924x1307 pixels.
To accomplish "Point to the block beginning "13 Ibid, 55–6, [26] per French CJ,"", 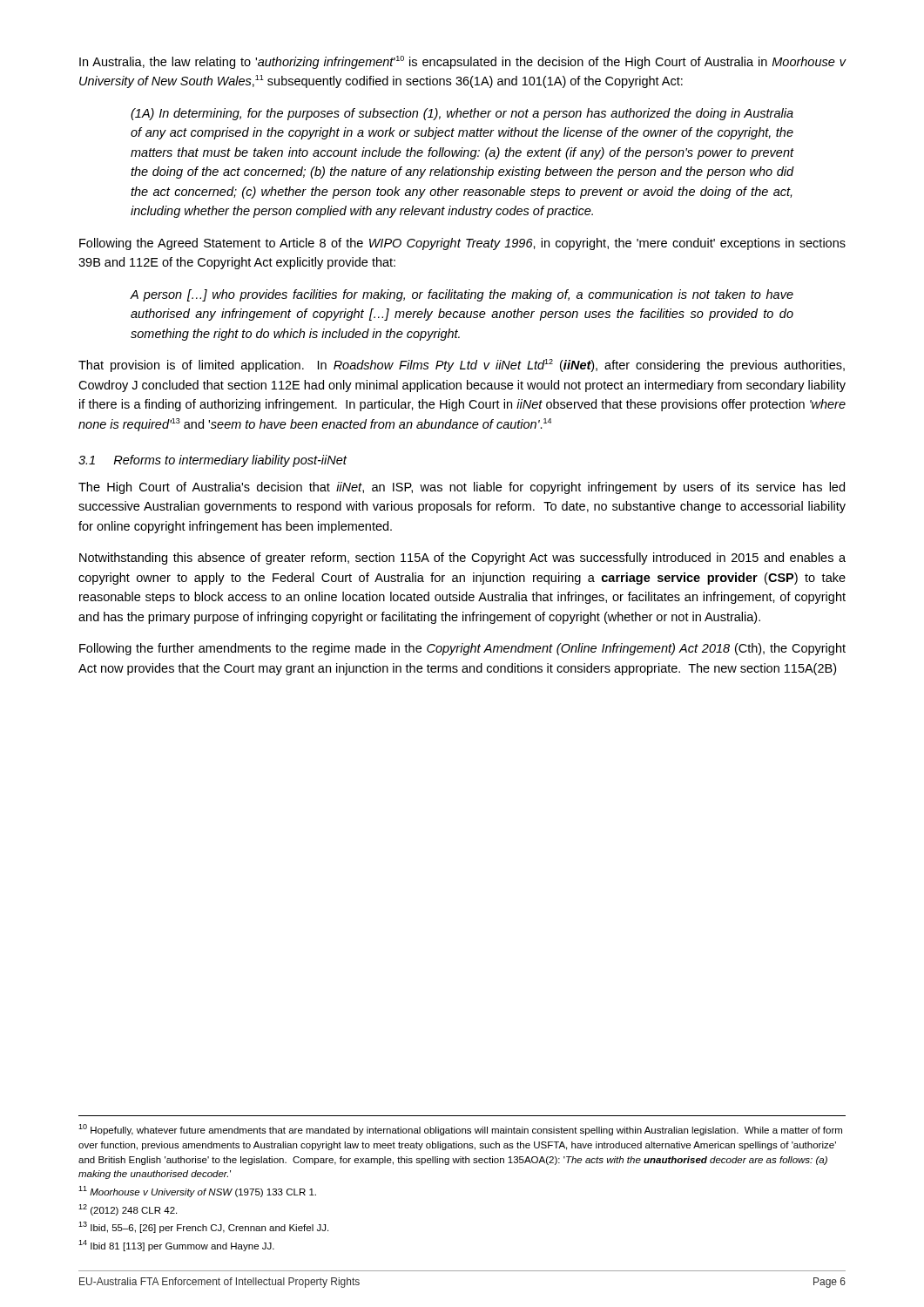I will coord(204,1226).
